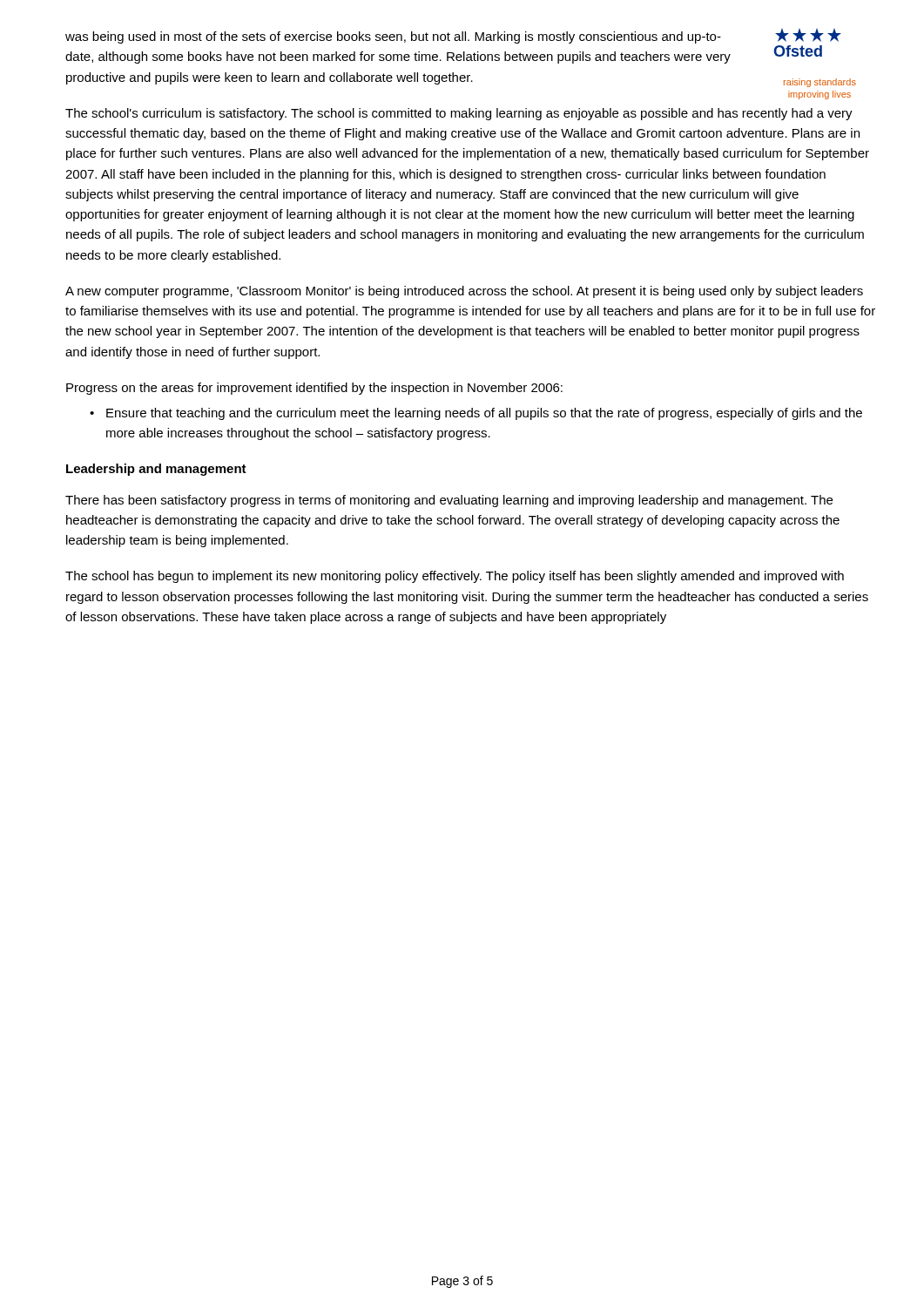The width and height of the screenshot is (924, 1307).
Task: Navigate to the text block starting "Progress on the"
Action: tap(314, 387)
